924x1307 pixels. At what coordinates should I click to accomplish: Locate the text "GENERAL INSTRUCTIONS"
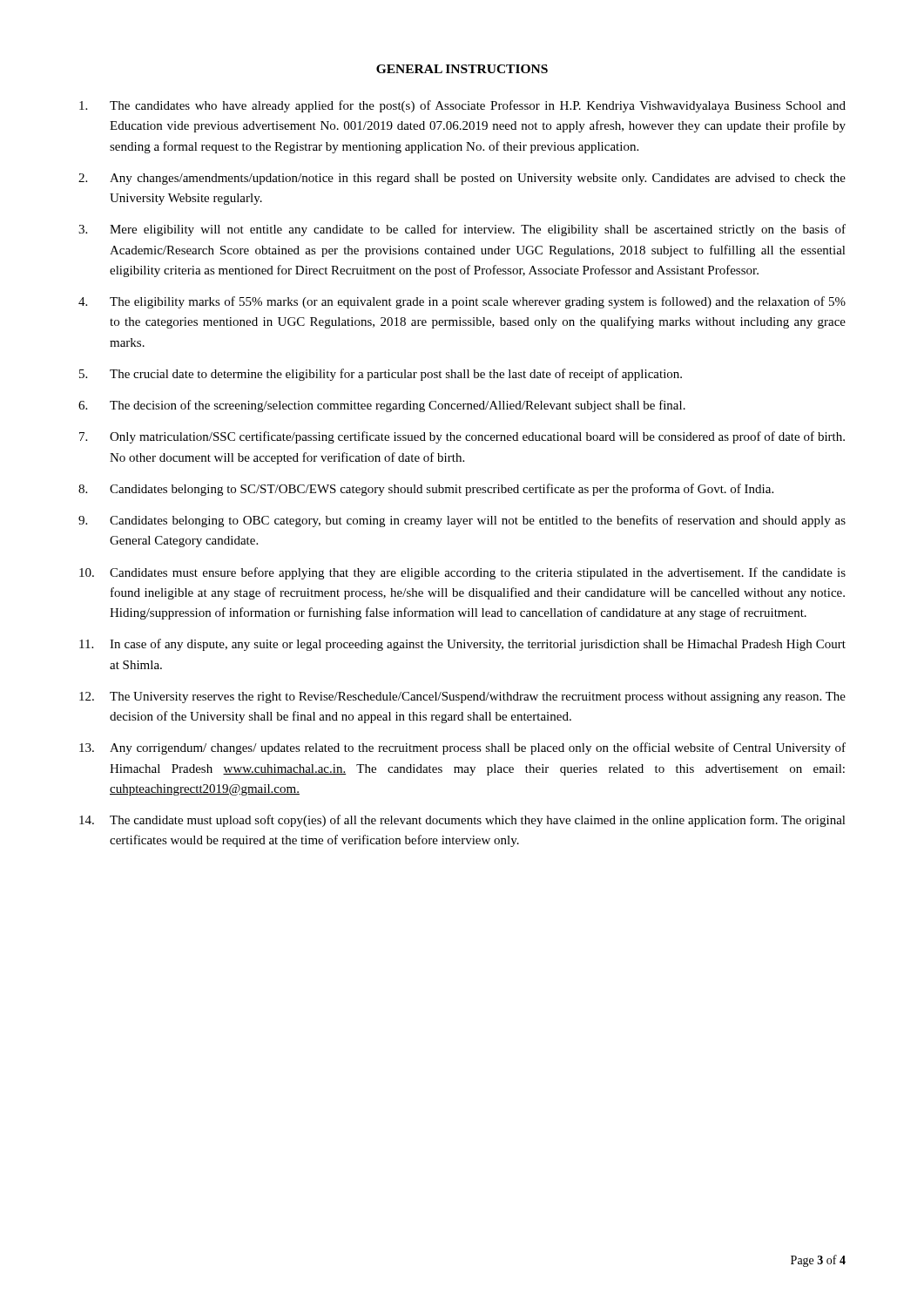[x=462, y=68]
